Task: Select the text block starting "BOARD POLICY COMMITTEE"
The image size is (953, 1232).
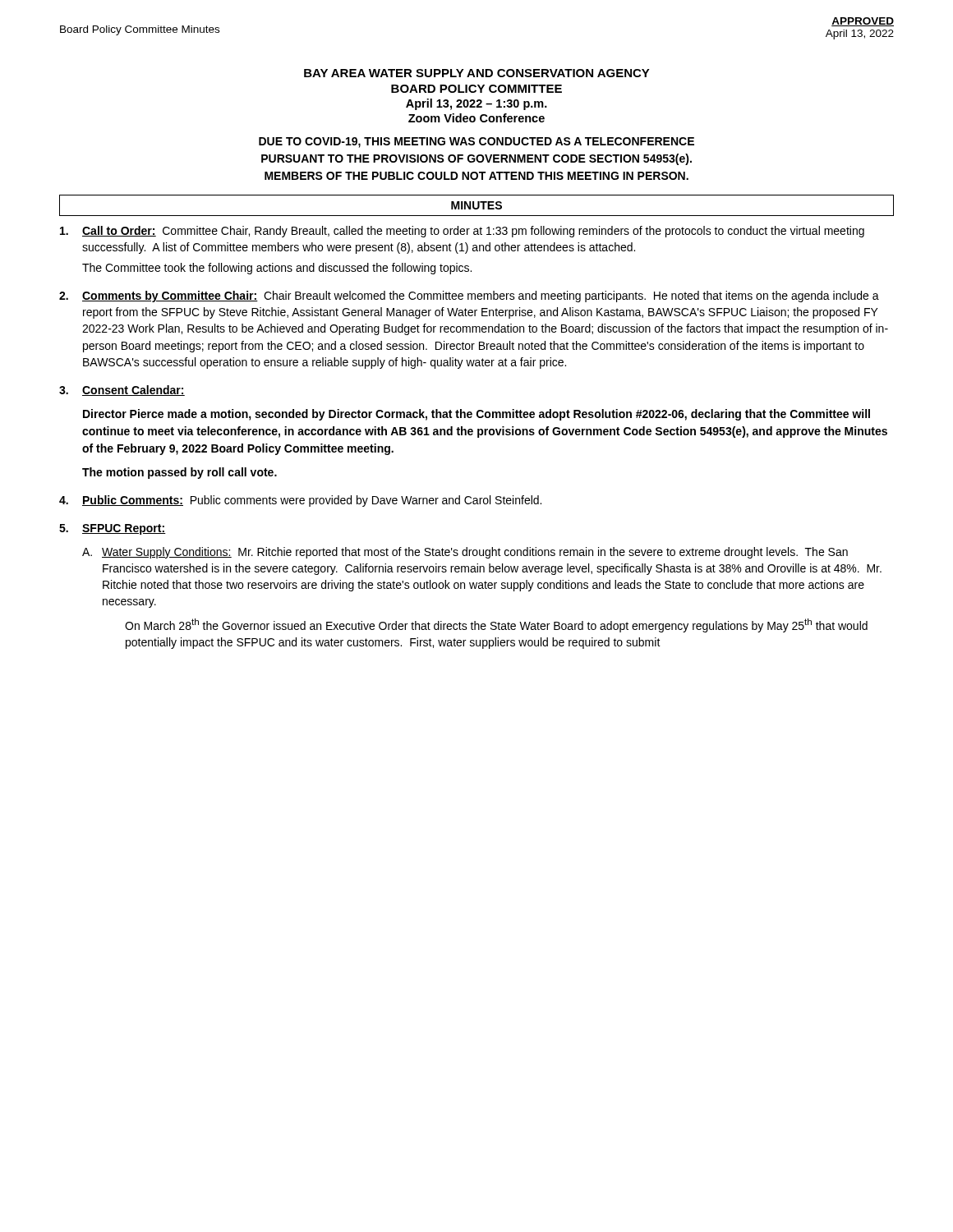Action: pos(476,88)
